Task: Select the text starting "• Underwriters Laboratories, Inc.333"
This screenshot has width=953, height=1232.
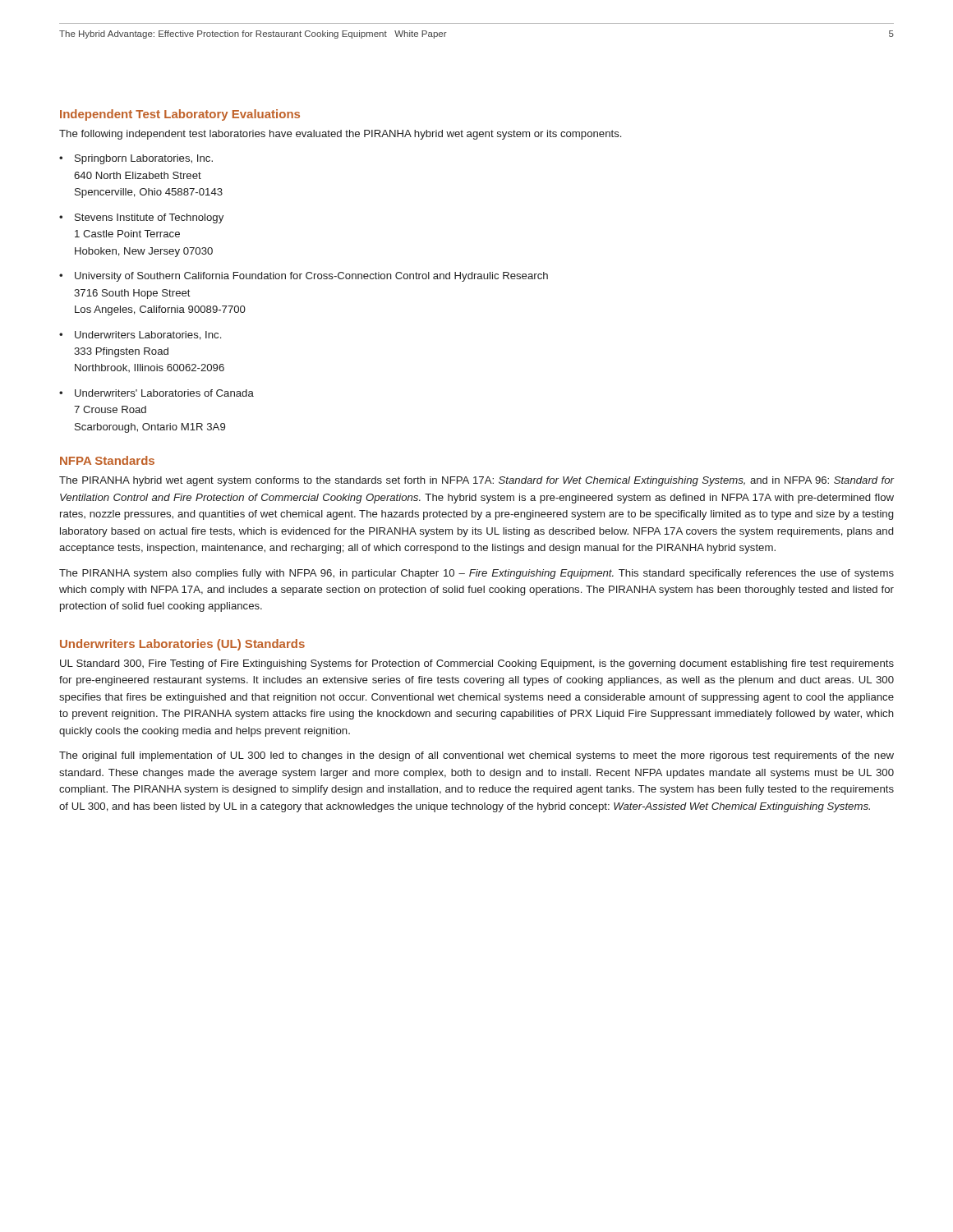Action: tap(142, 352)
